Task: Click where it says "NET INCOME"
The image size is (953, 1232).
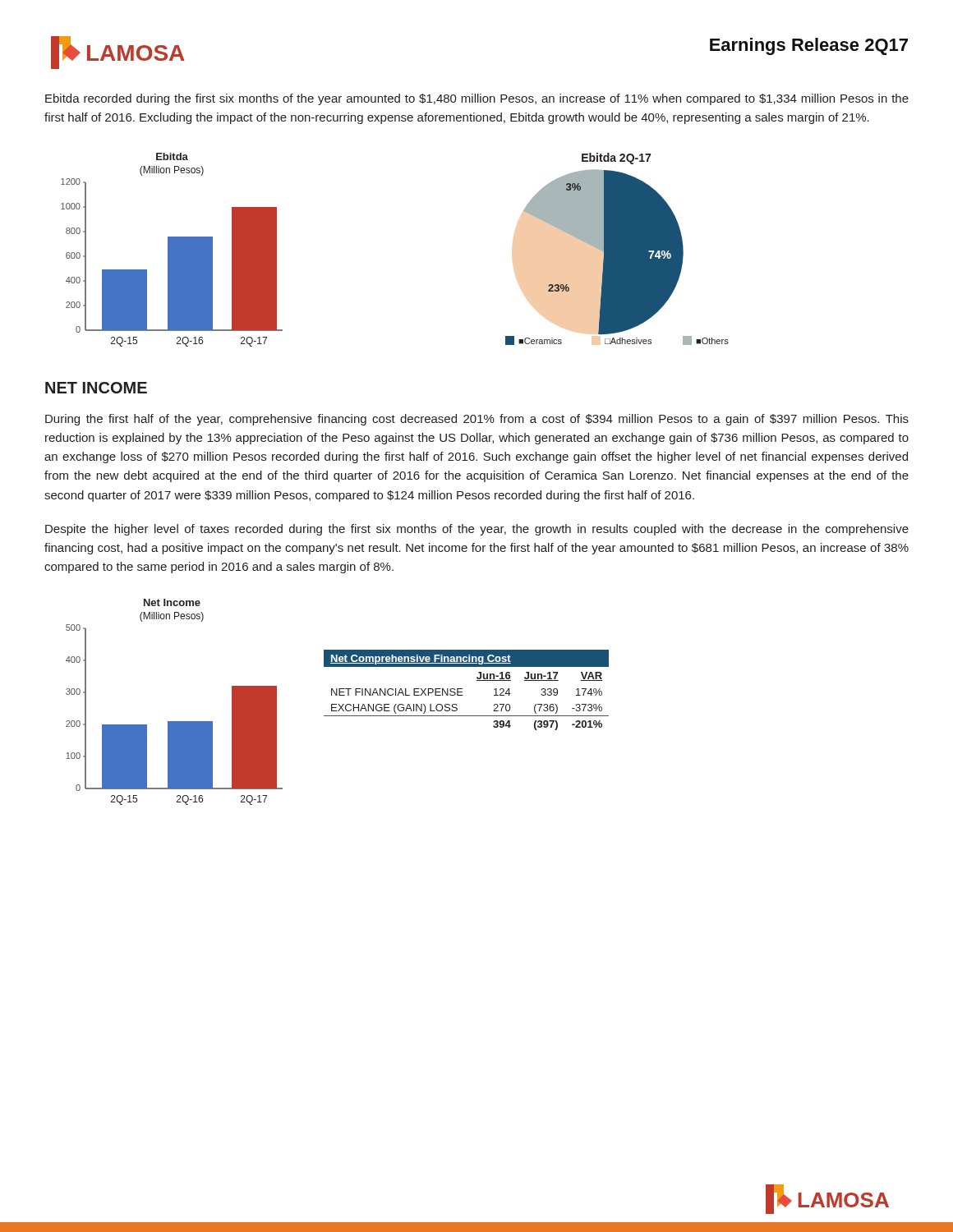Action: [96, 387]
